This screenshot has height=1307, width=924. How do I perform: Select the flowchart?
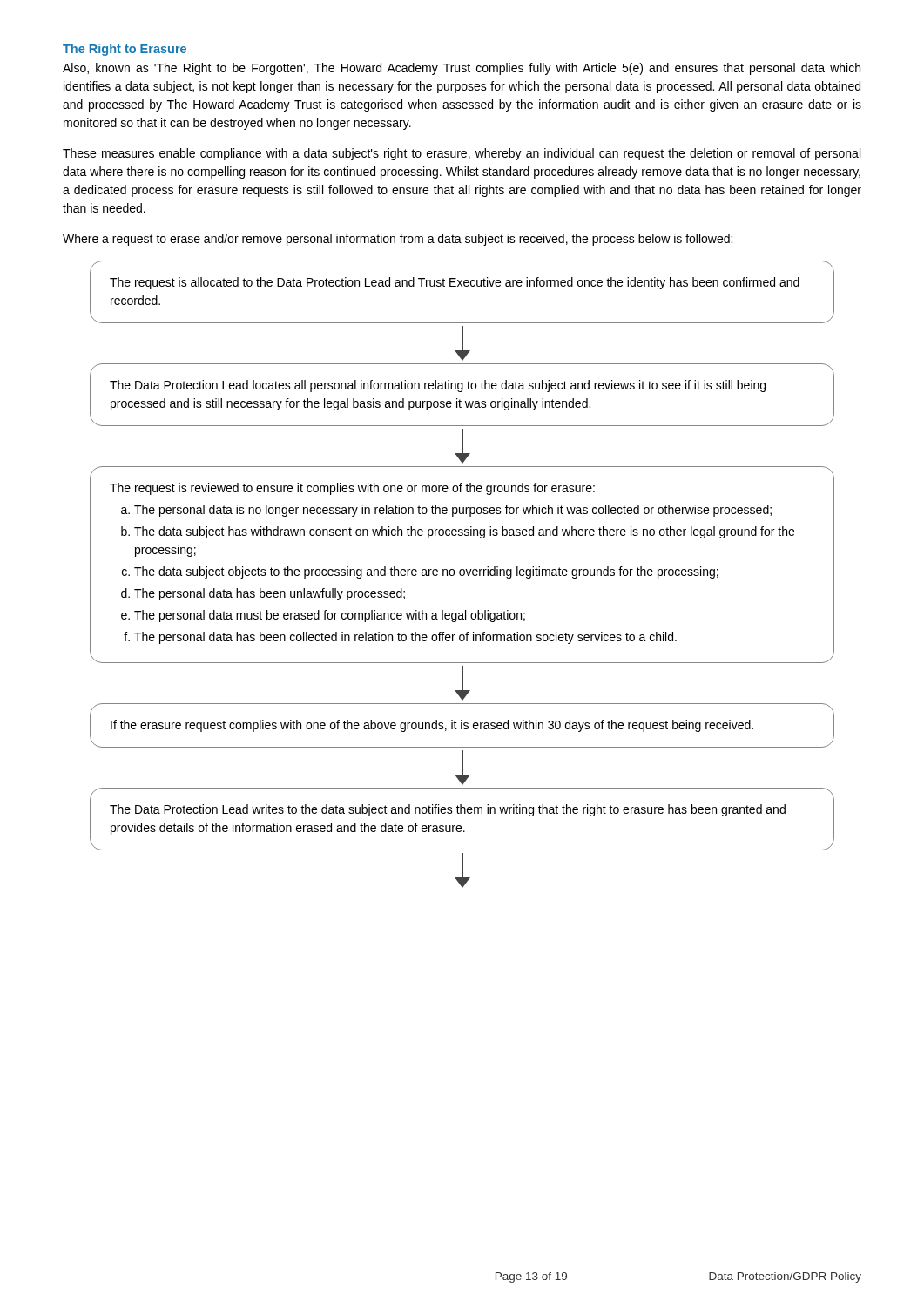(462, 575)
